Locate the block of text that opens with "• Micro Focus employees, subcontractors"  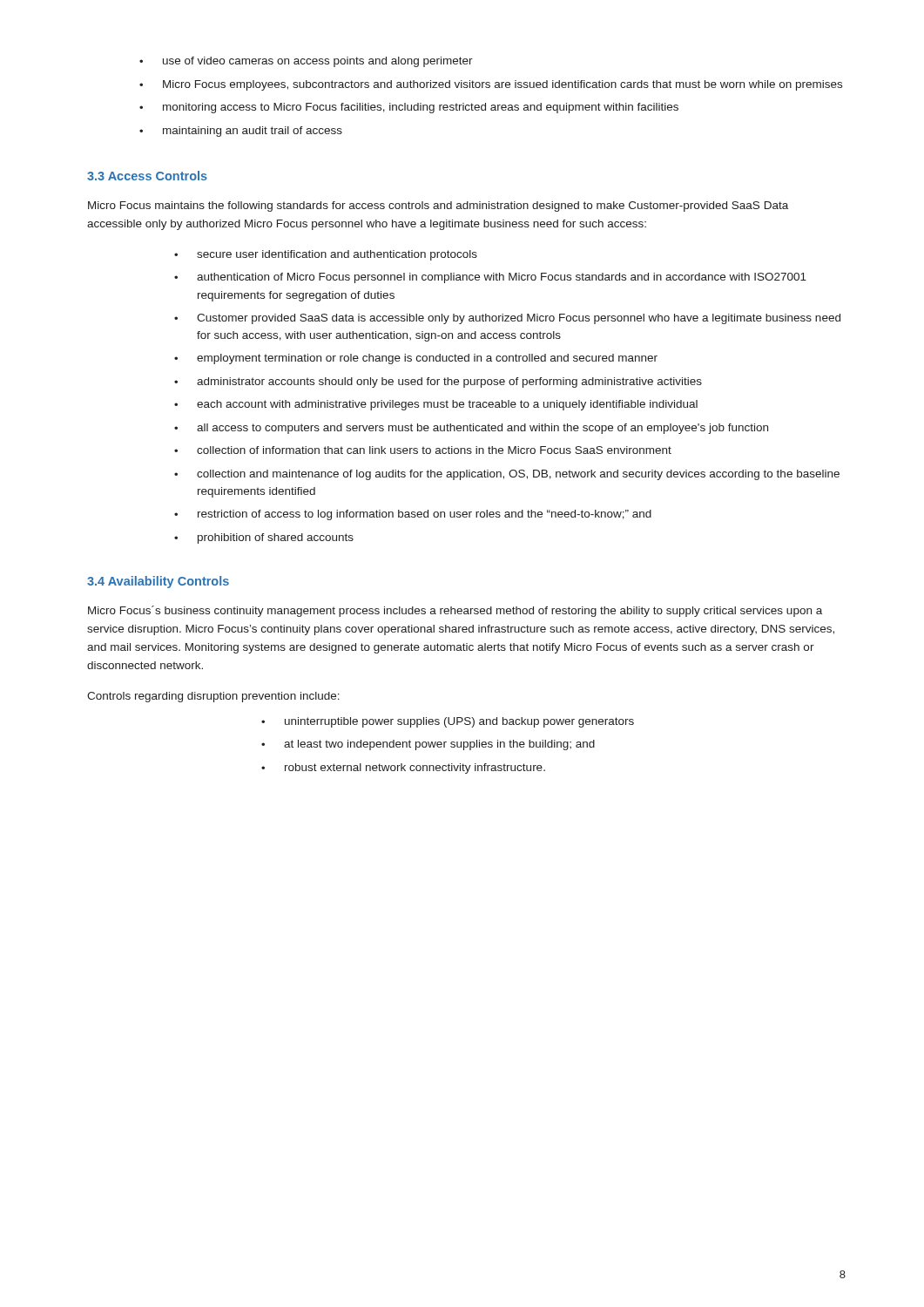pyautogui.click(x=491, y=84)
